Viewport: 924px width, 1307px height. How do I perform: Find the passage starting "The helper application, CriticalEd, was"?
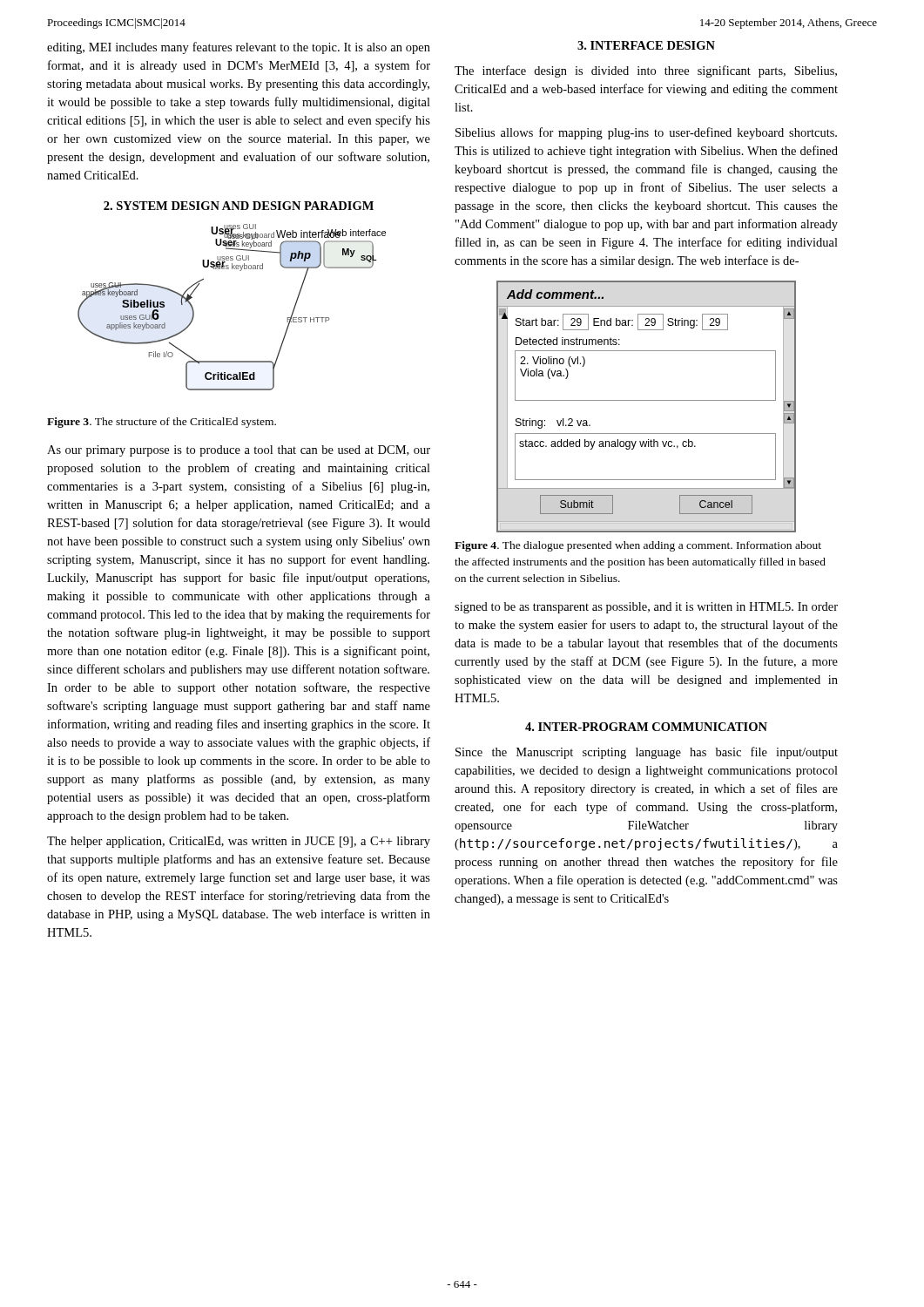tap(239, 887)
